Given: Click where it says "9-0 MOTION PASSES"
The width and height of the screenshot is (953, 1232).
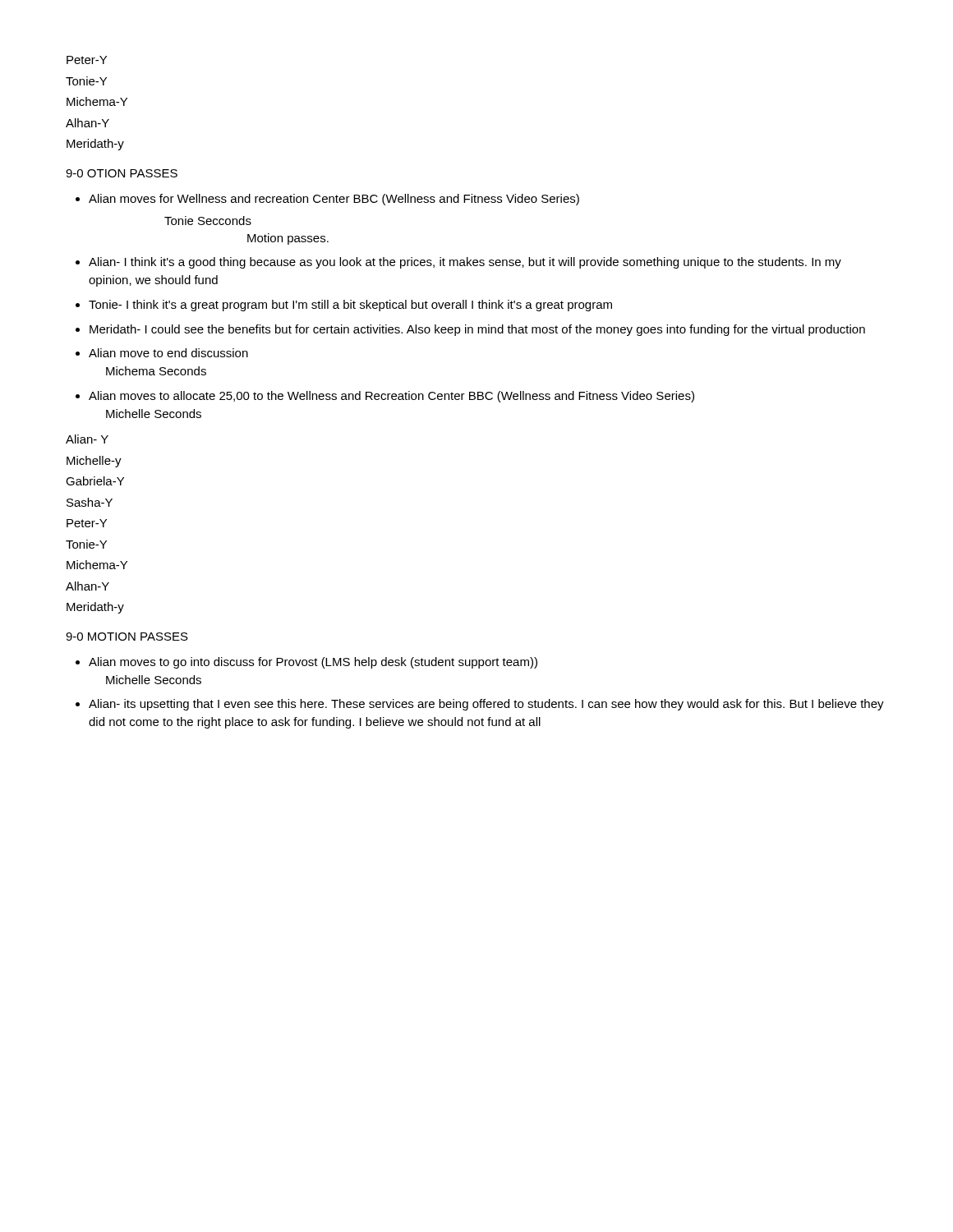Looking at the screenshot, I should pos(127,636).
